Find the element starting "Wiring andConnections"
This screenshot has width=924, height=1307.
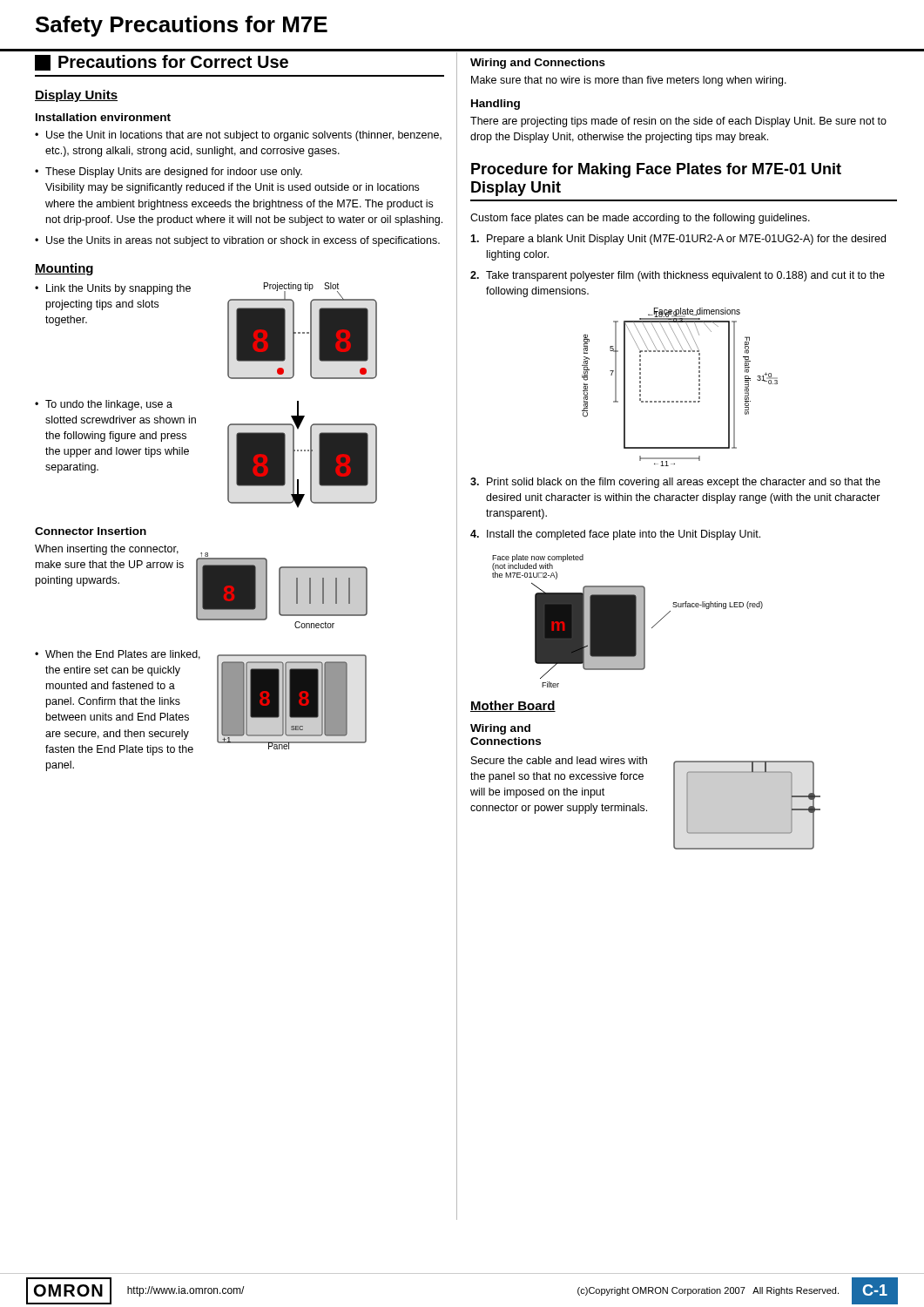tap(506, 734)
